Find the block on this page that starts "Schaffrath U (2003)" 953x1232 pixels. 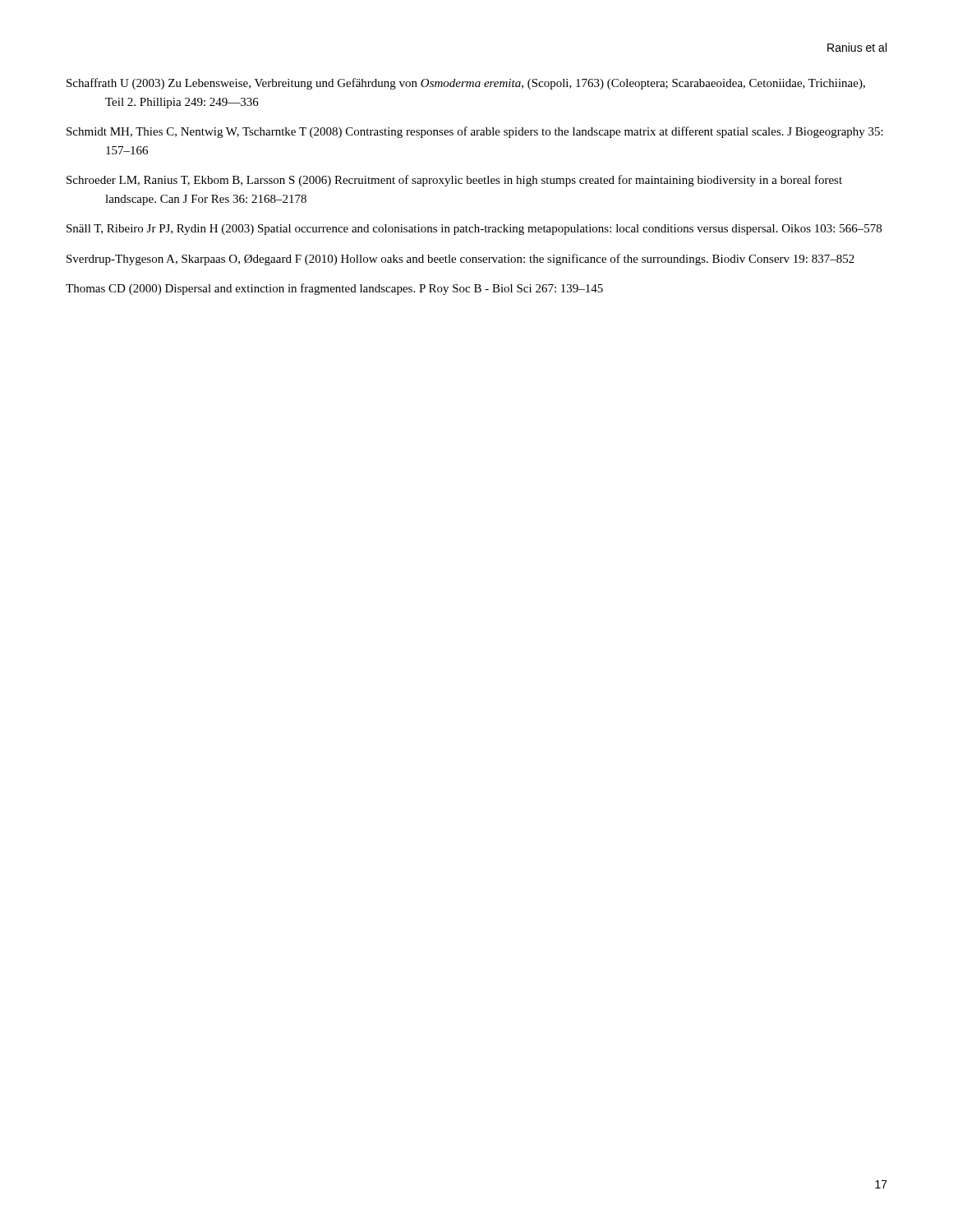[x=466, y=92]
